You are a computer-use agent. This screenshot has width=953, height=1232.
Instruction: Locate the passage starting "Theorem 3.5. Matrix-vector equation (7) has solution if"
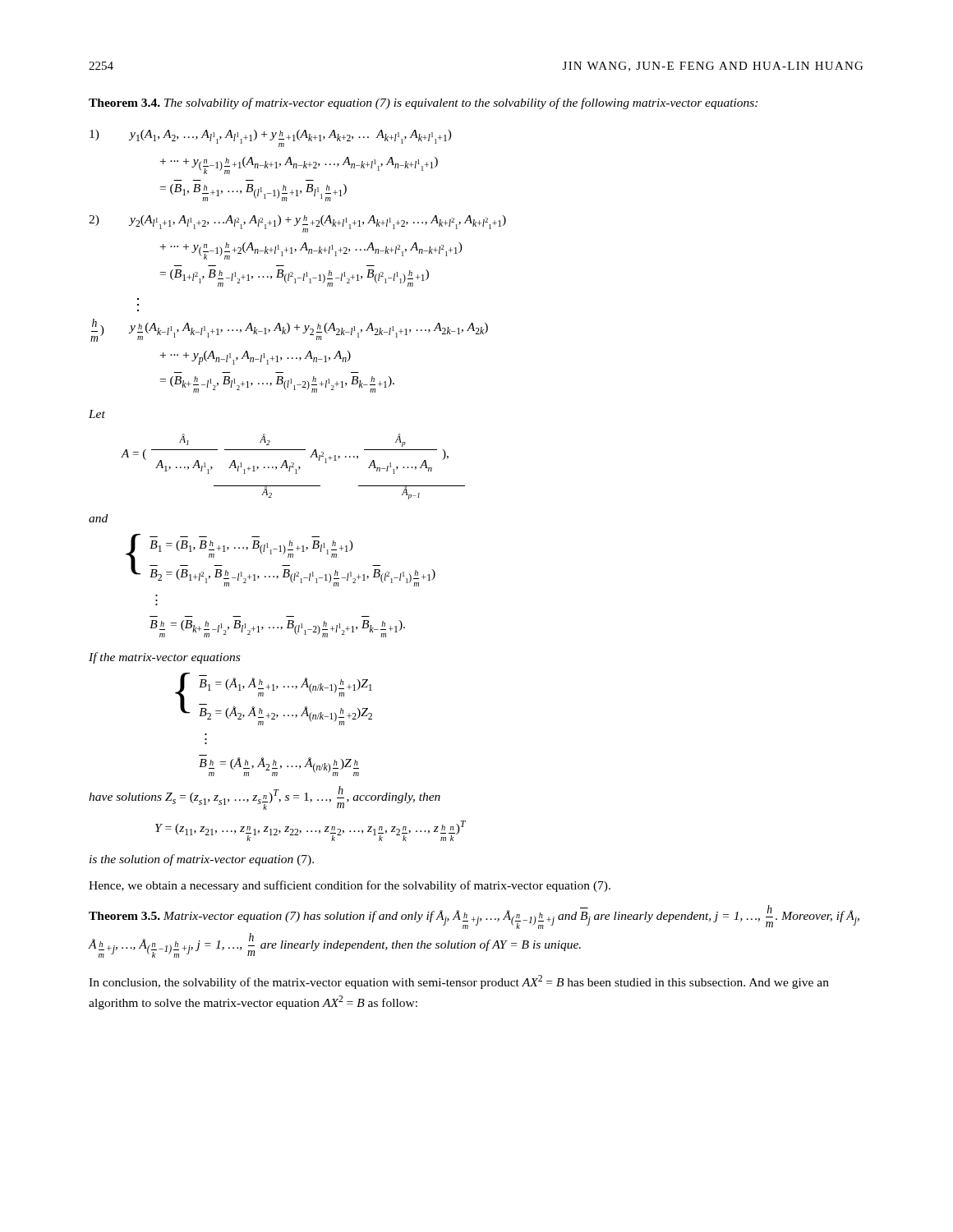point(474,931)
